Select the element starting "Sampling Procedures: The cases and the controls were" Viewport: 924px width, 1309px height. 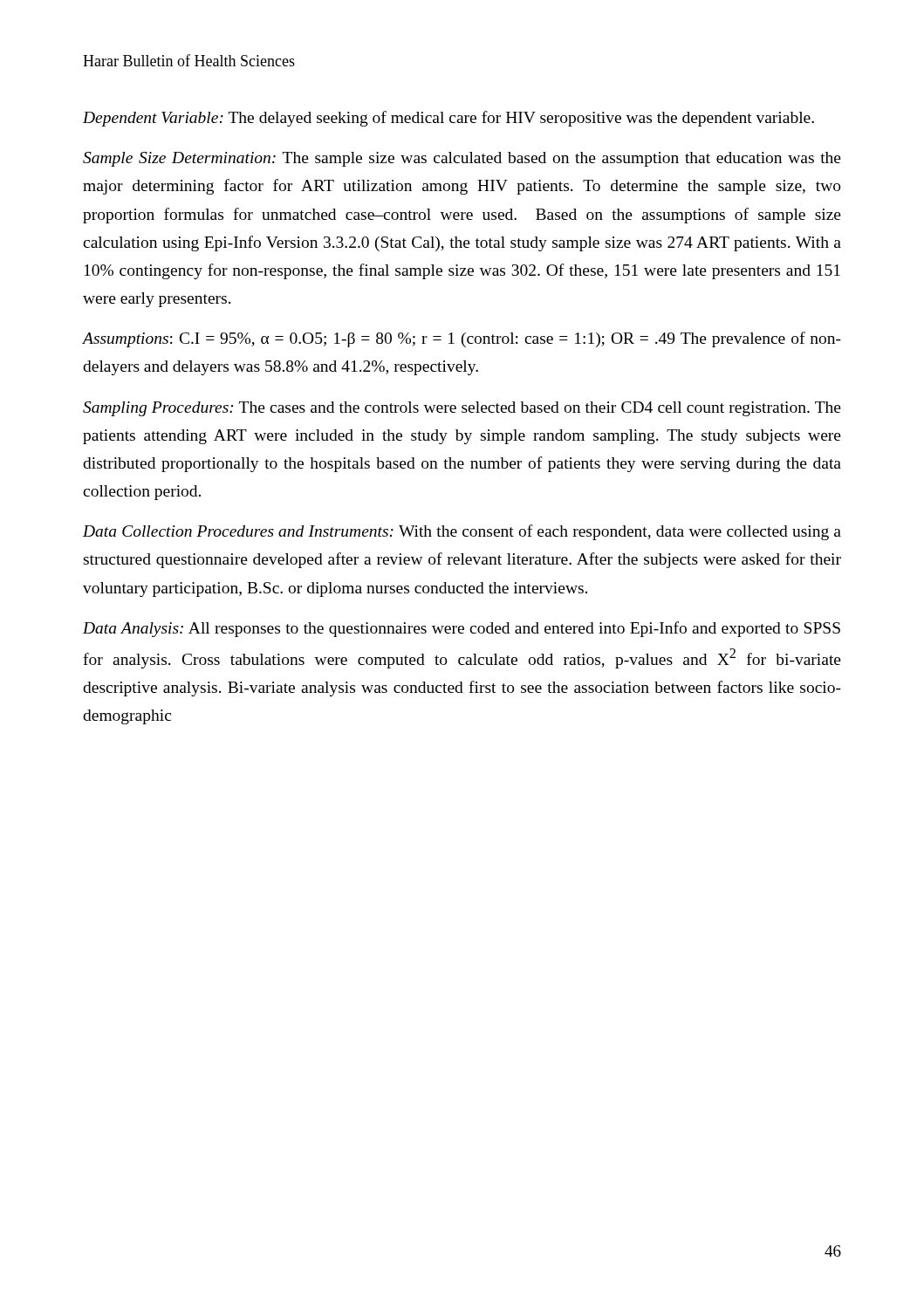[x=462, y=449]
